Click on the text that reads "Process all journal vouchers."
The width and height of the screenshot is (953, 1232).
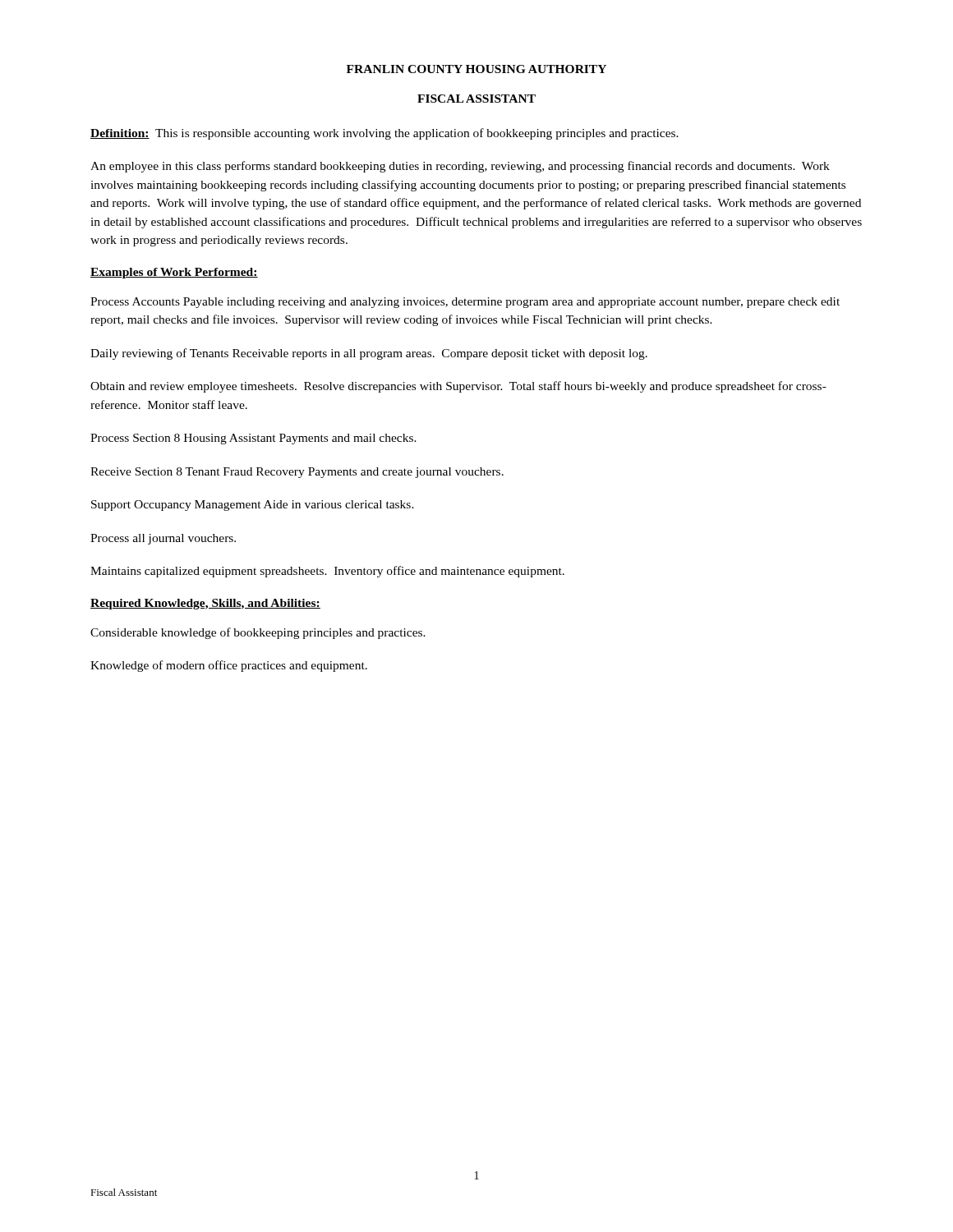coord(164,537)
